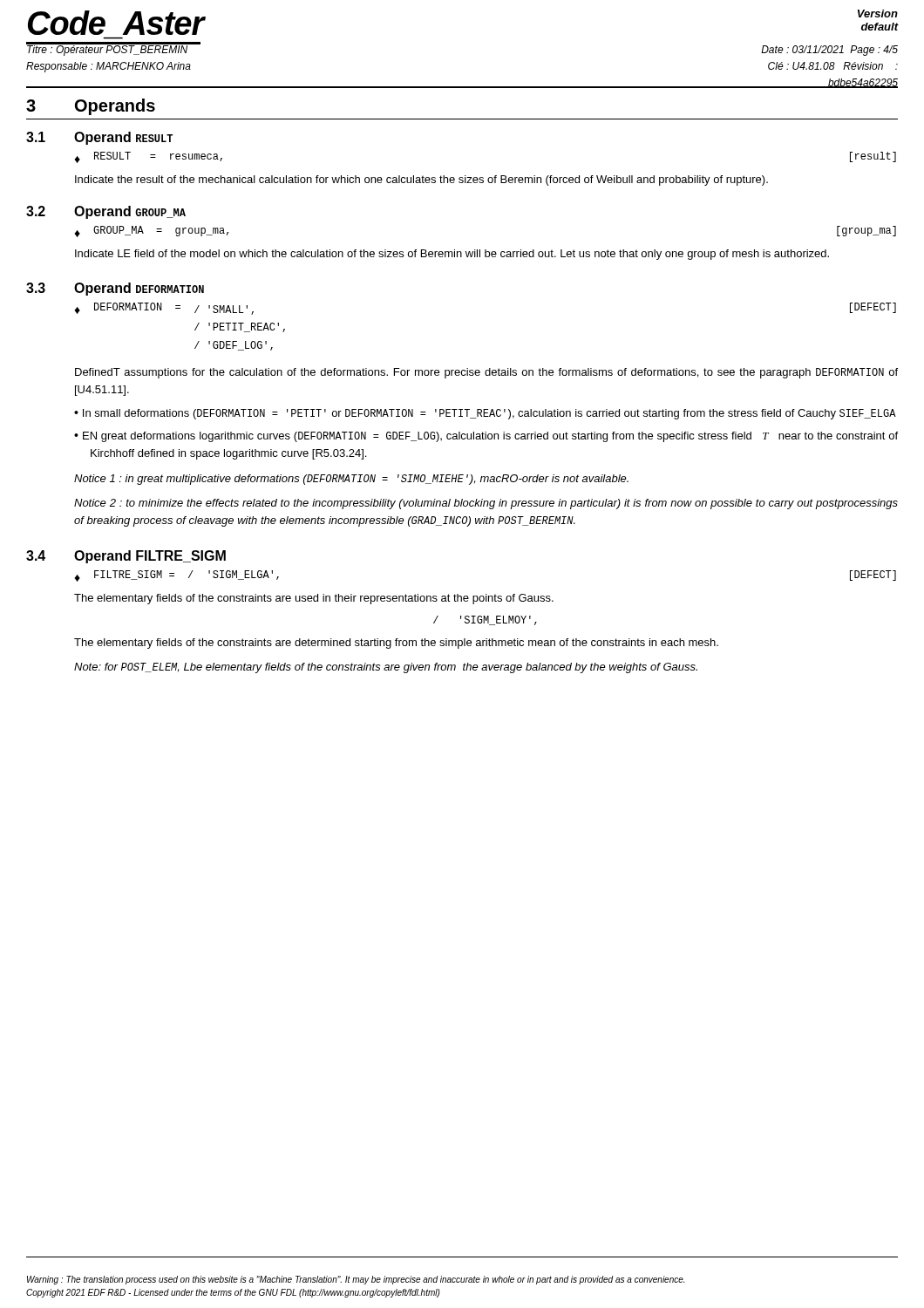Screen dimensions: 1308x924
Task: Find the passage starting "3 Operands"
Action: (x=462, y=108)
